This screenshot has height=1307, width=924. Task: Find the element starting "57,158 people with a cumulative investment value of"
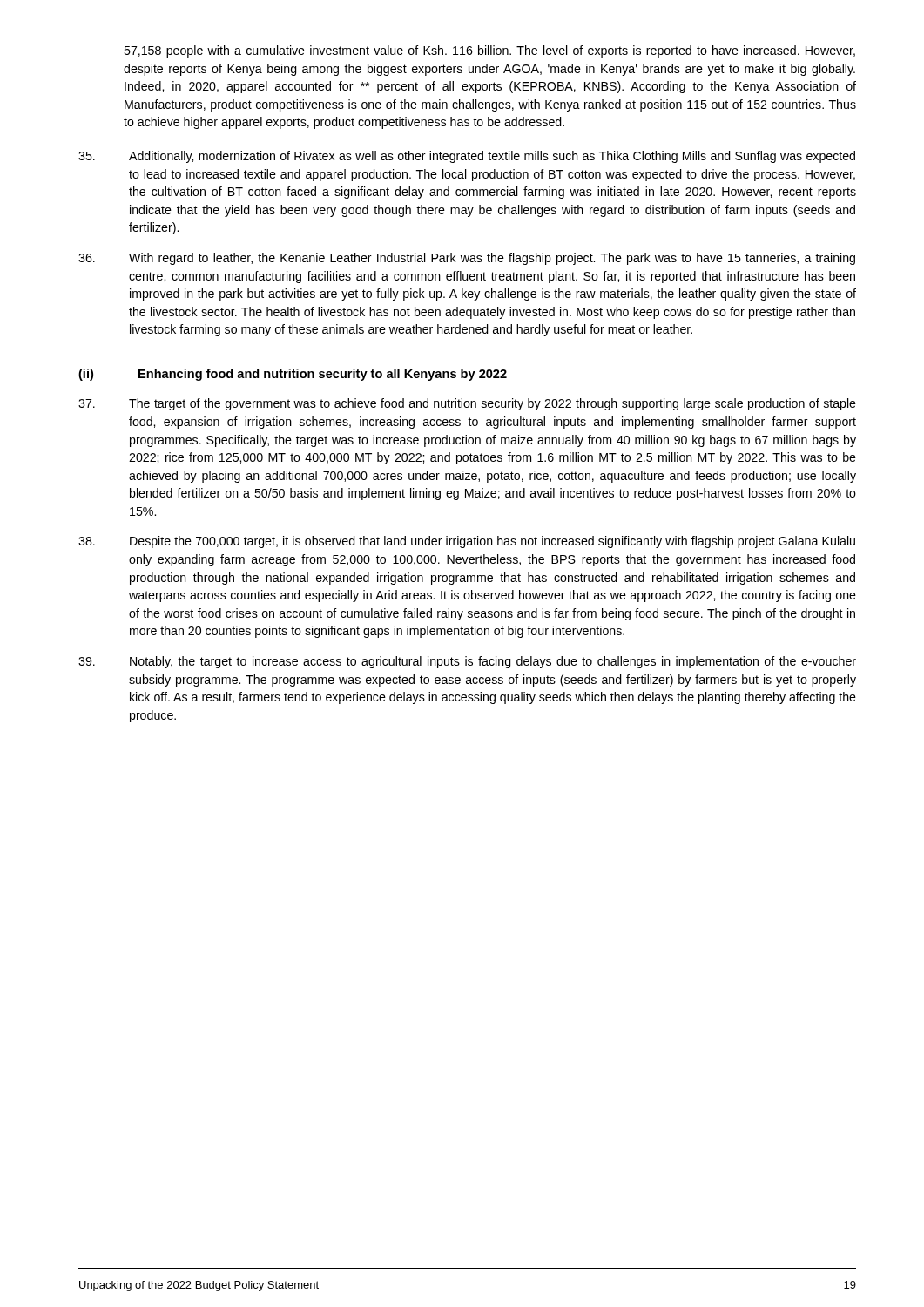490,86
